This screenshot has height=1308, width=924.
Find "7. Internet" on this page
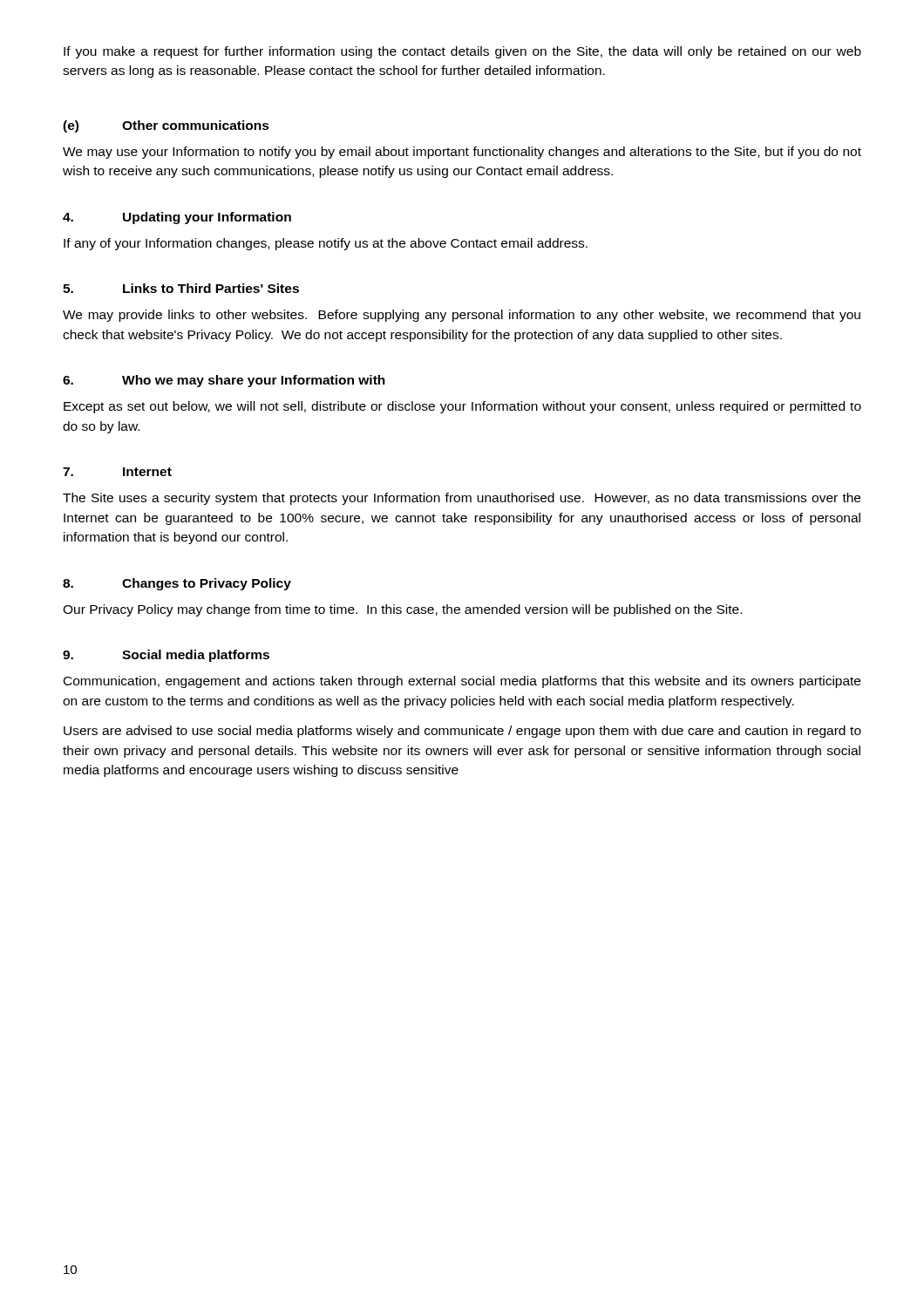[x=117, y=472]
